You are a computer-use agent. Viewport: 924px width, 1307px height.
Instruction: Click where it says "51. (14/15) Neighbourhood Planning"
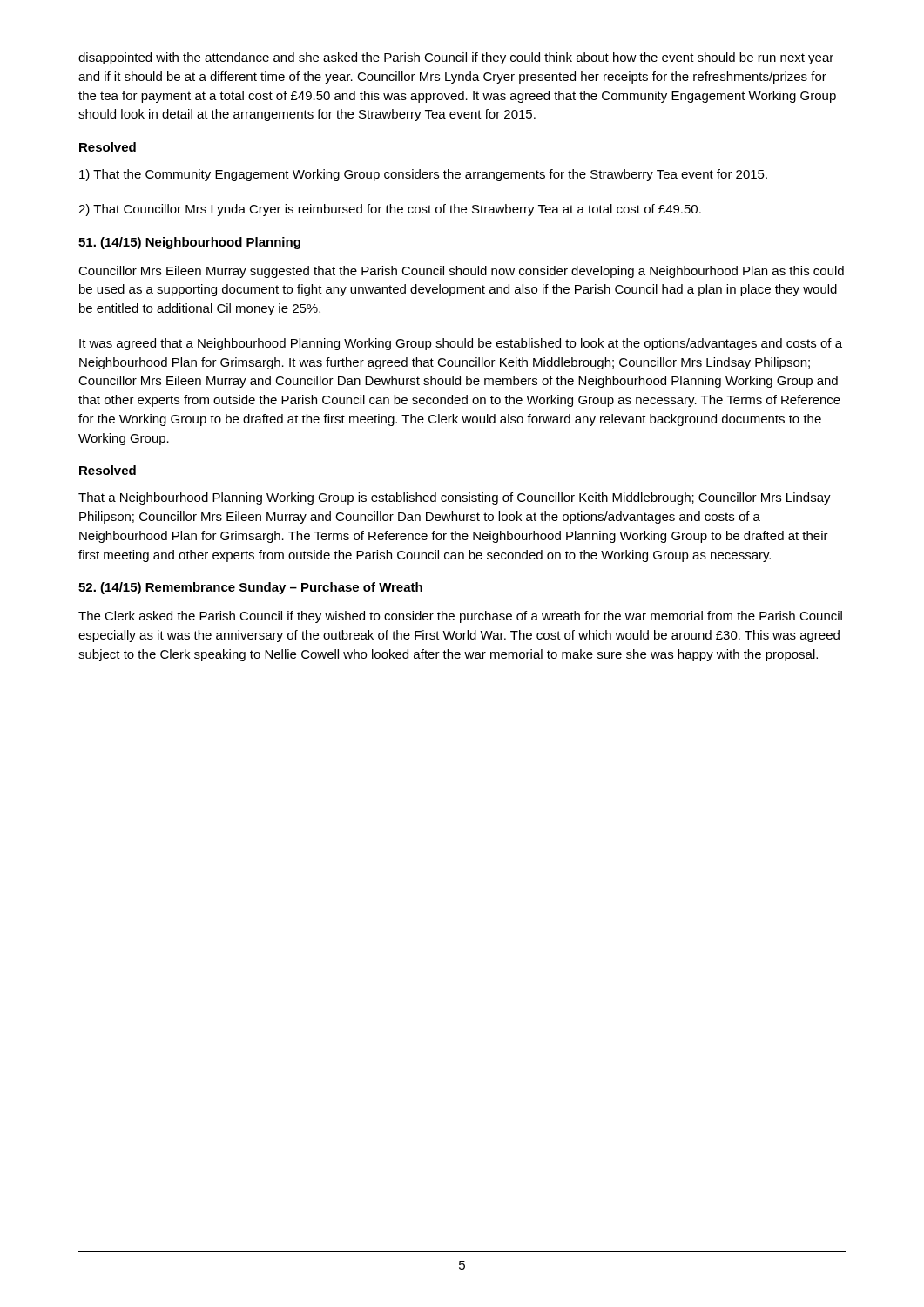click(190, 241)
